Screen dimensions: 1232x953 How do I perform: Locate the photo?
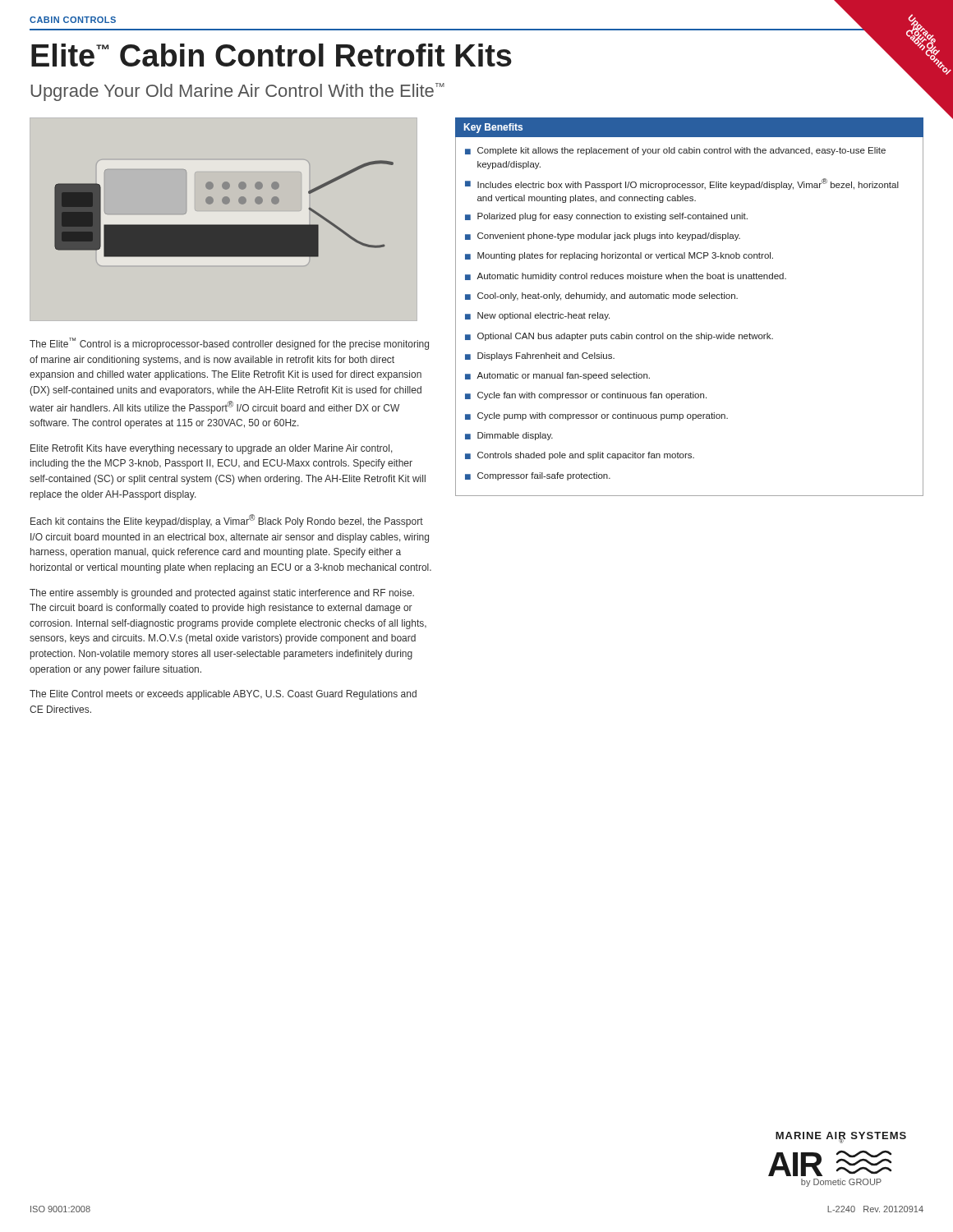pos(223,220)
